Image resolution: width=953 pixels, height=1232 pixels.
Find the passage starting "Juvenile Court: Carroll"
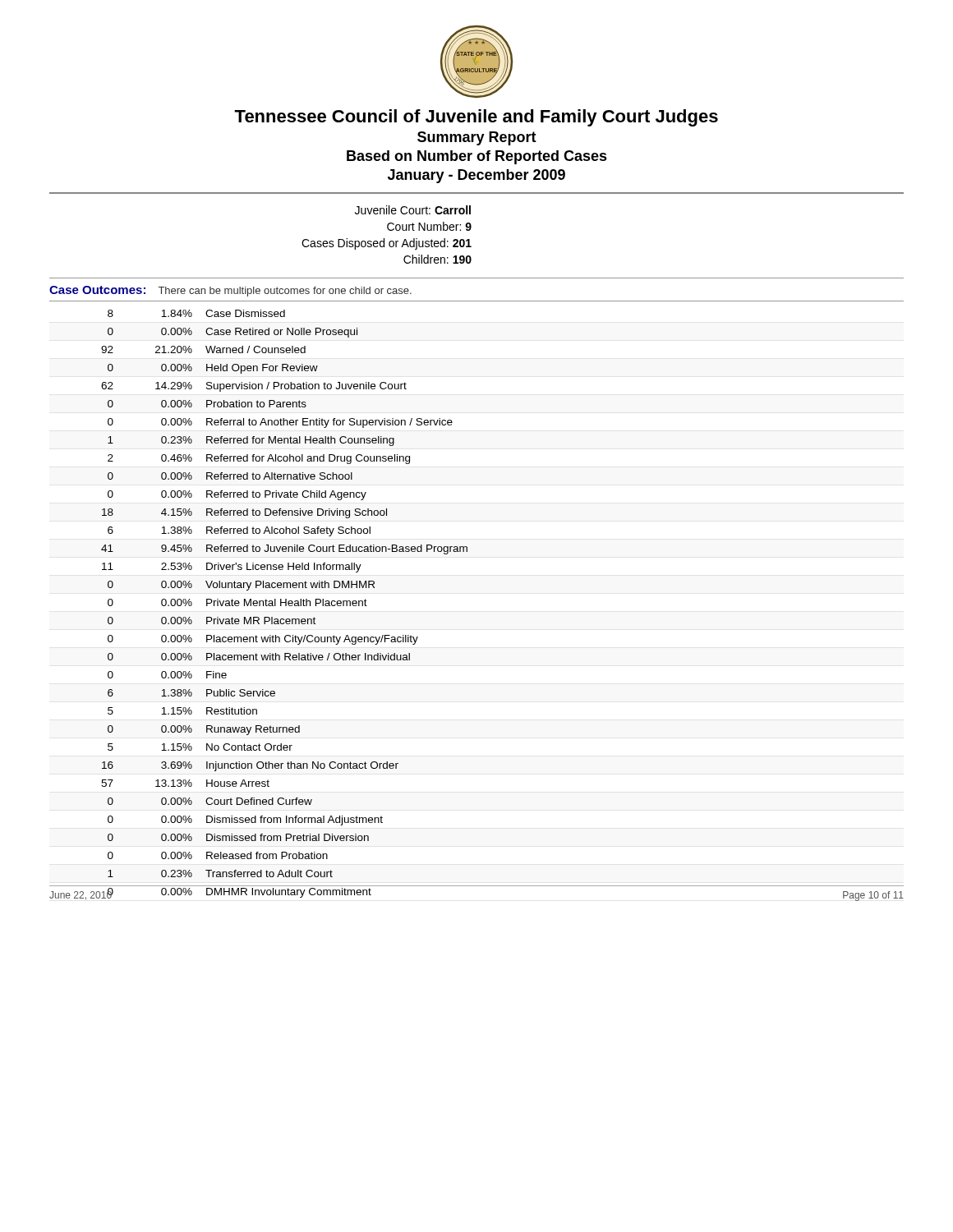(x=413, y=210)
